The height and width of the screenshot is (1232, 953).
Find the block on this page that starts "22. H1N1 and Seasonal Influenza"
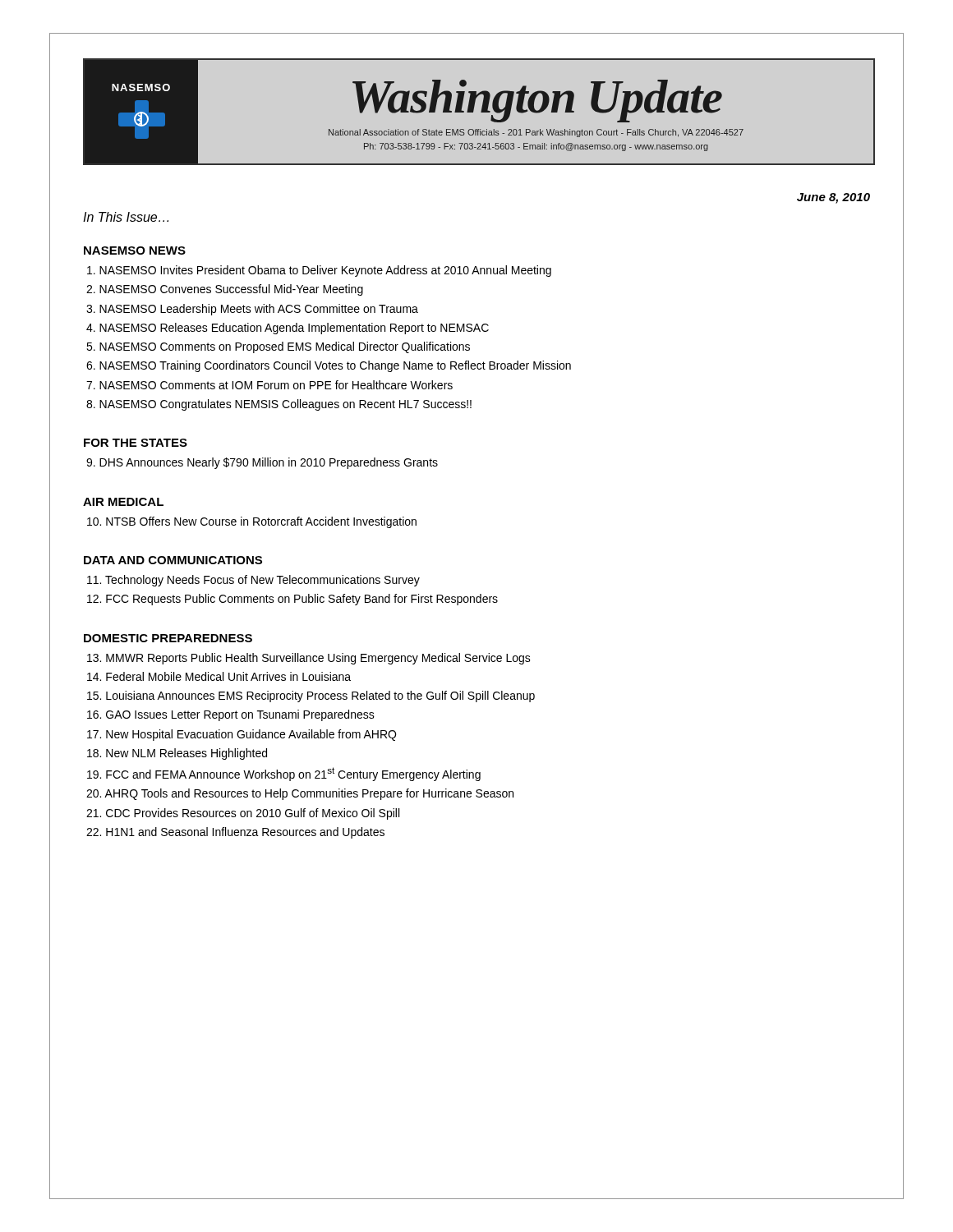236,832
